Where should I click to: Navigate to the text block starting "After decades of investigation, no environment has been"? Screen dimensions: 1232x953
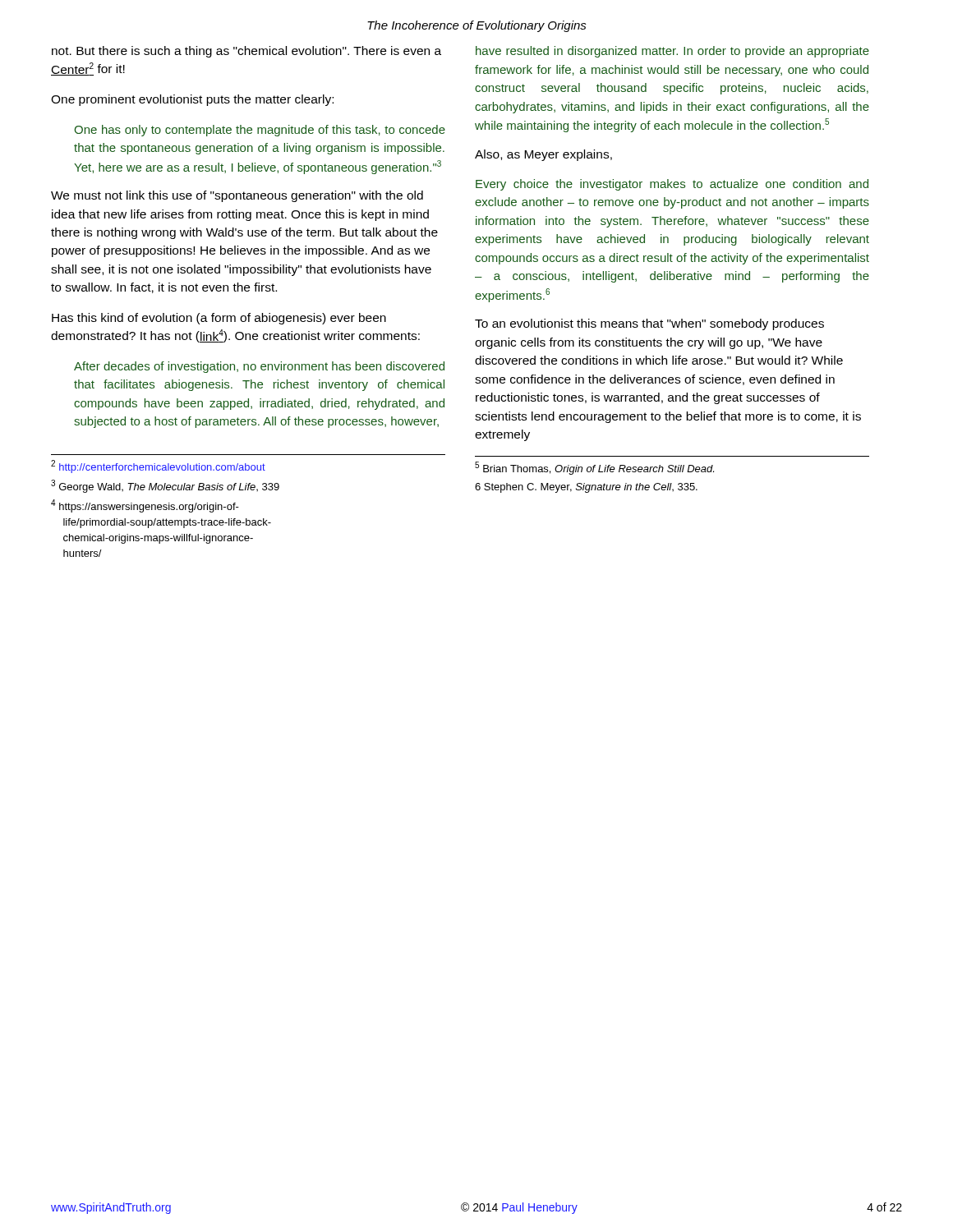(x=260, y=394)
